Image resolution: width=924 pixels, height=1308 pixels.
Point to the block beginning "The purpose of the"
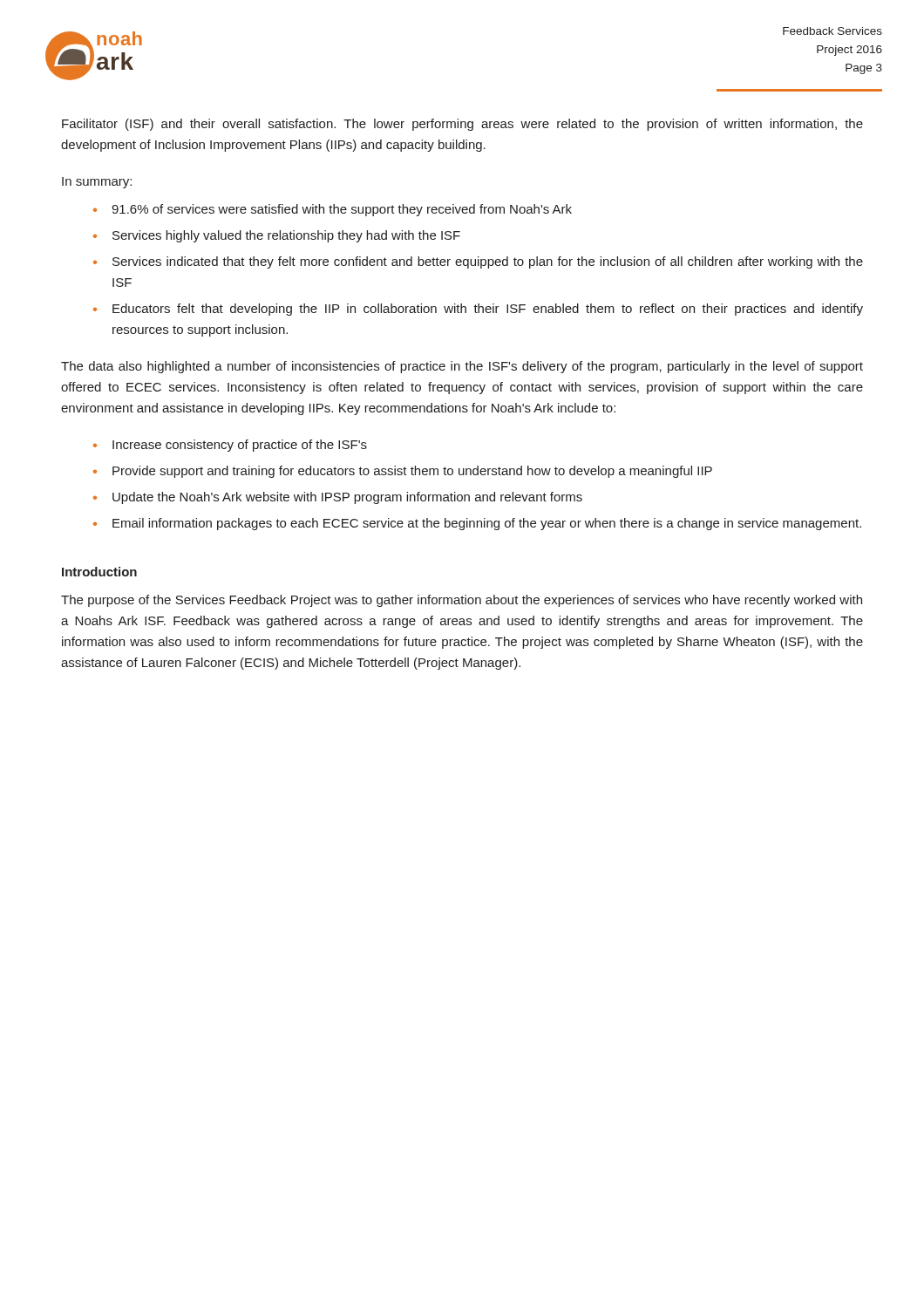[462, 631]
